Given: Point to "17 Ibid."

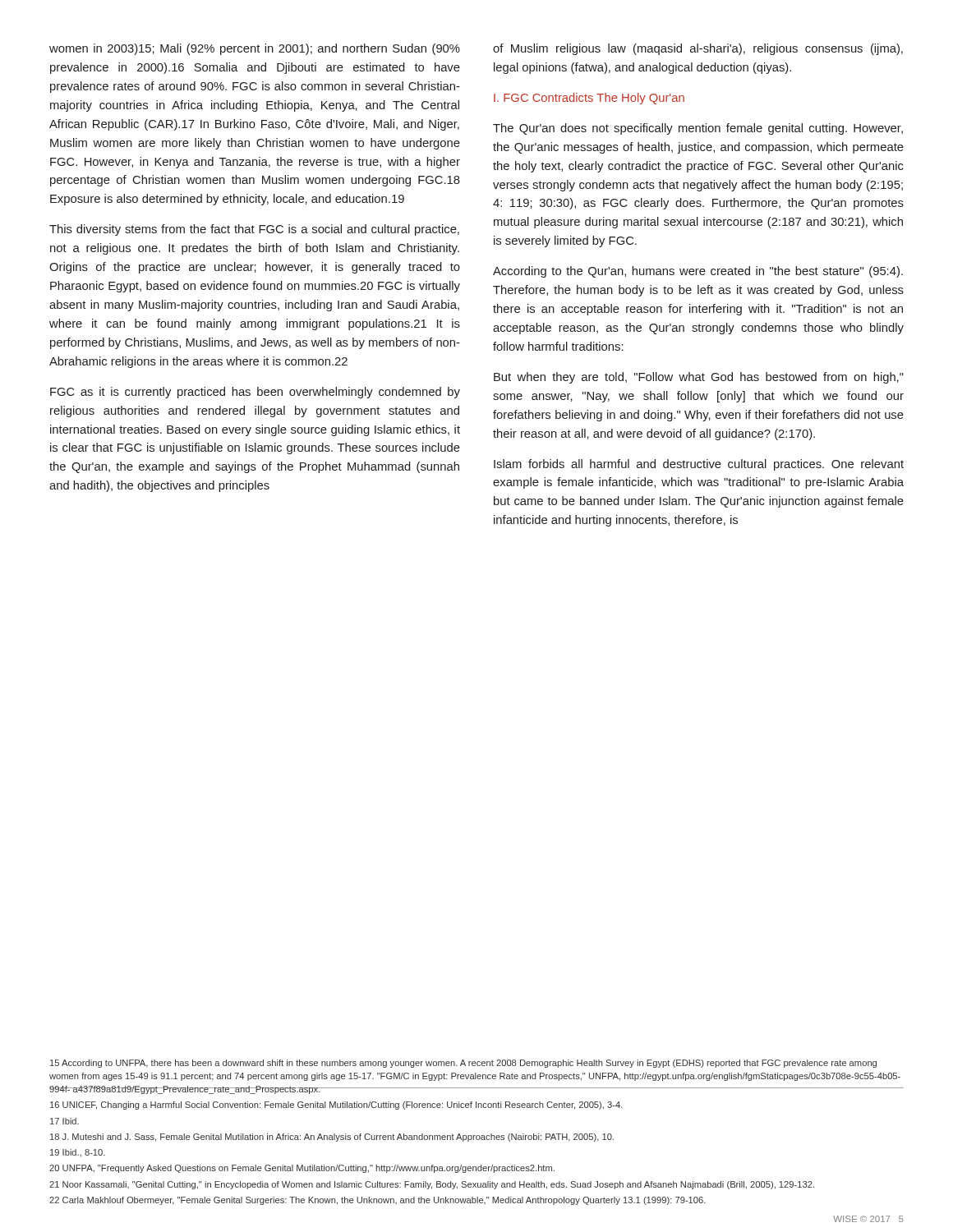Looking at the screenshot, I should click(x=64, y=1121).
